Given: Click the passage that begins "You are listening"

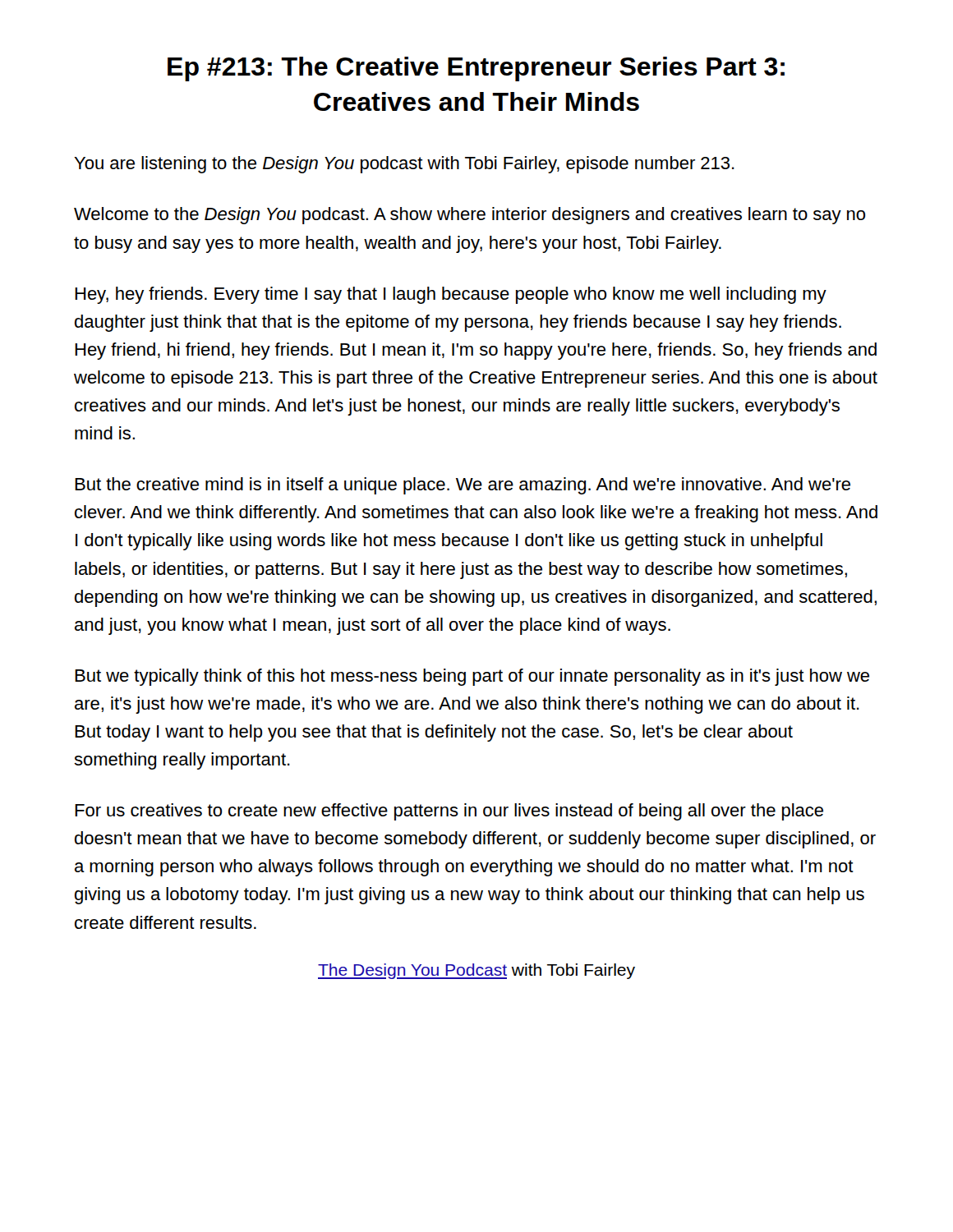Looking at the screenshot, I should [x=405, y=163].
